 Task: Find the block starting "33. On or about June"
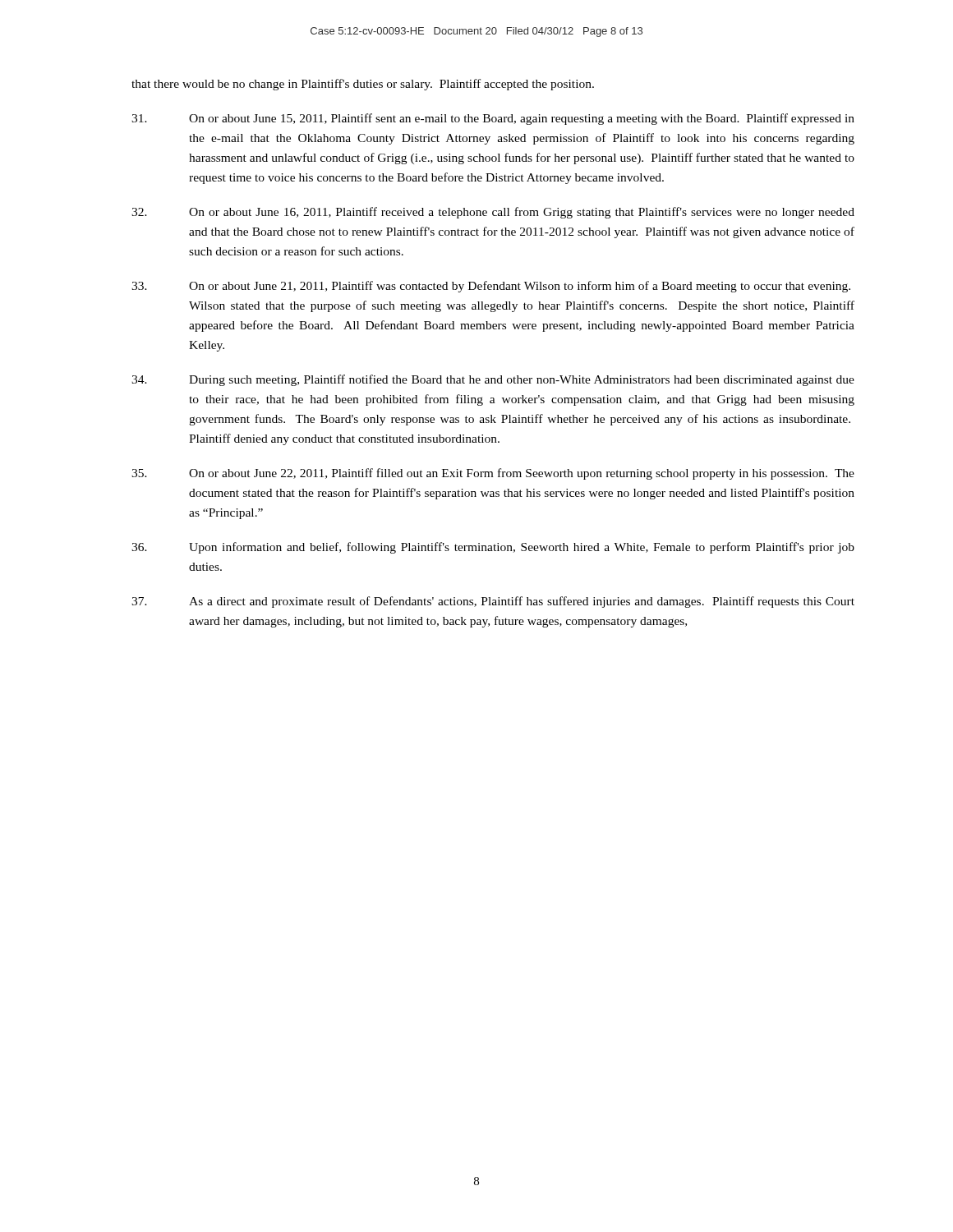(493, 316)
